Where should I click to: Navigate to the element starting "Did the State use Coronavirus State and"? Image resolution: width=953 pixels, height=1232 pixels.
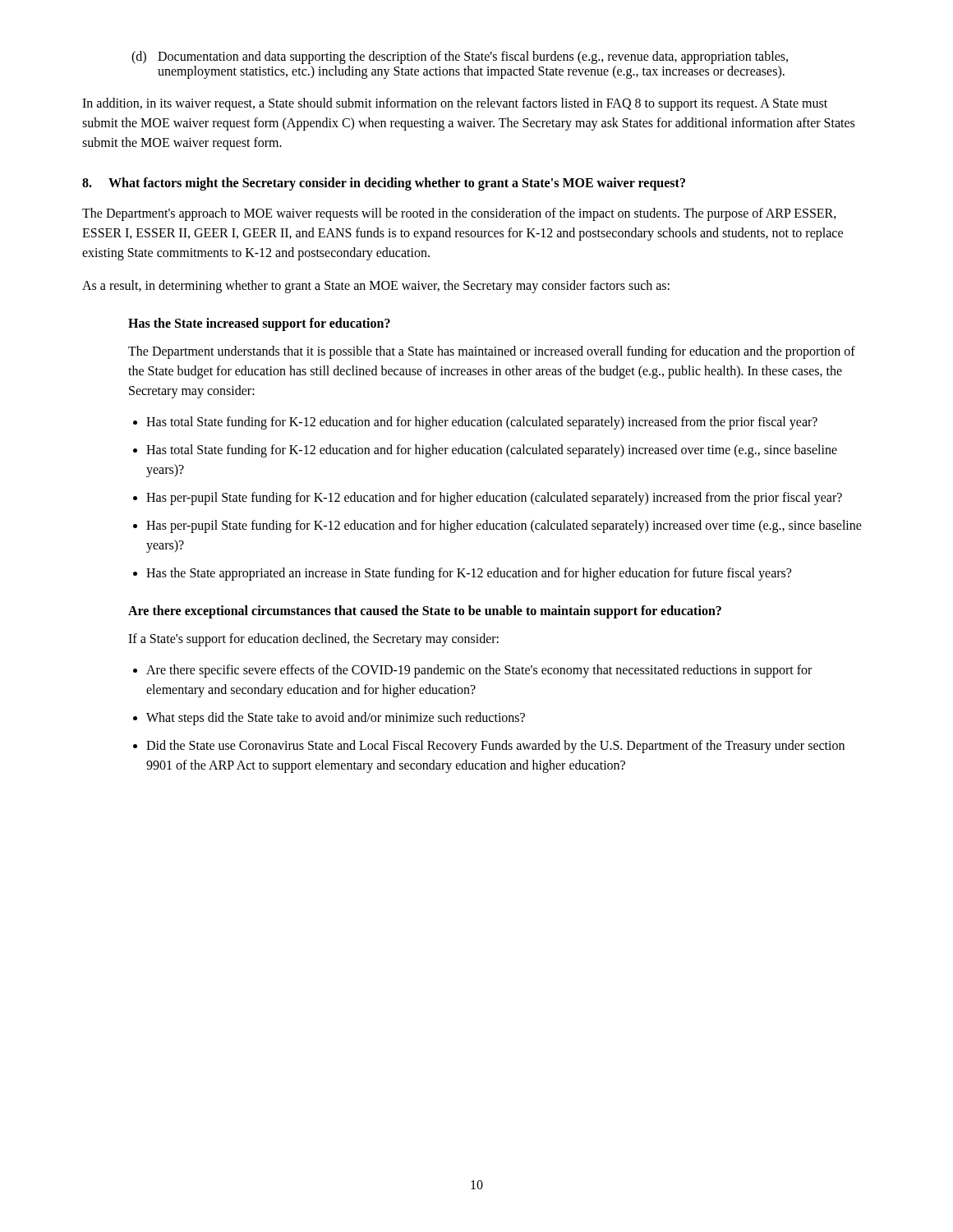coord(496,755)
